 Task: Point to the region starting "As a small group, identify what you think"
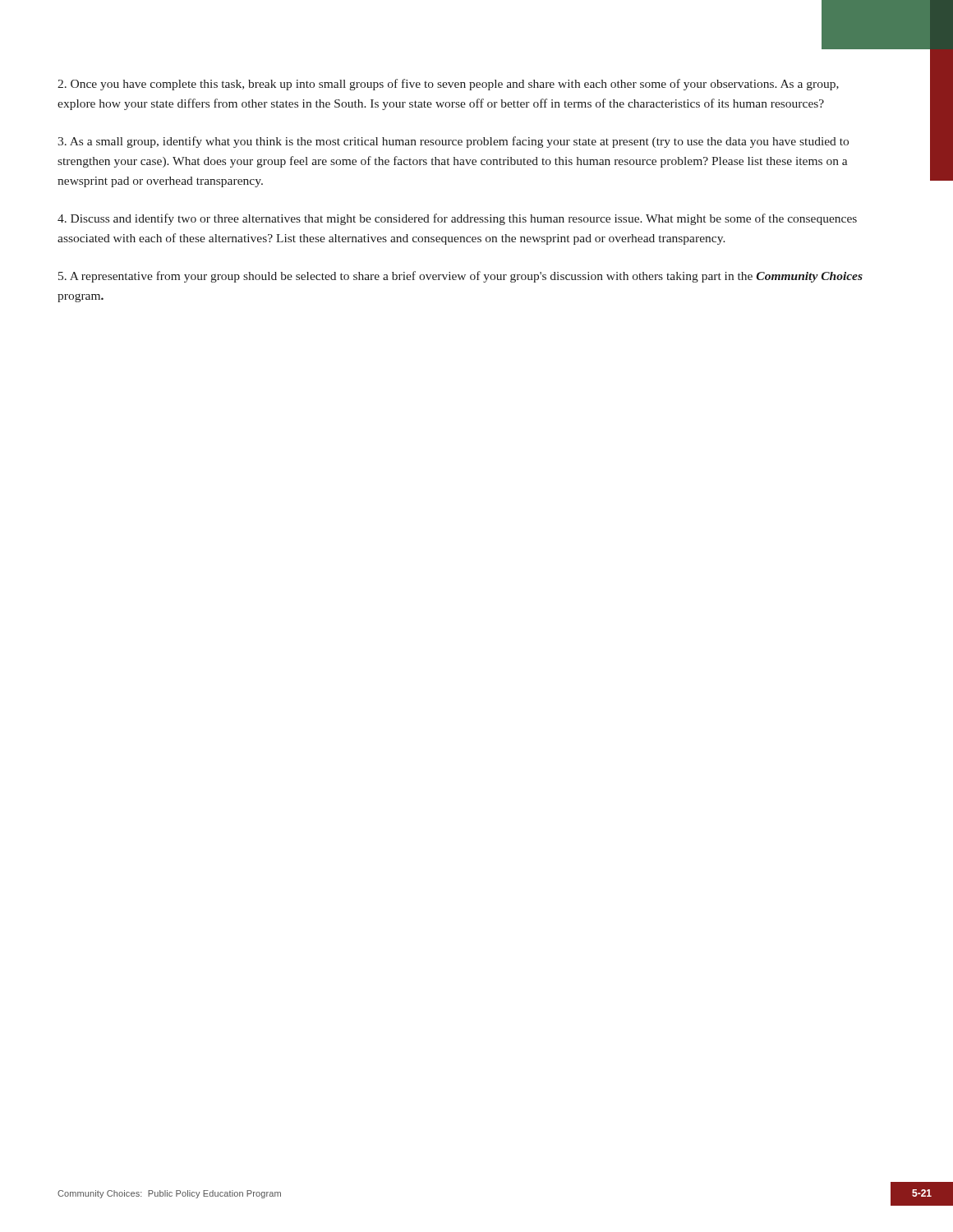[453, 161]
